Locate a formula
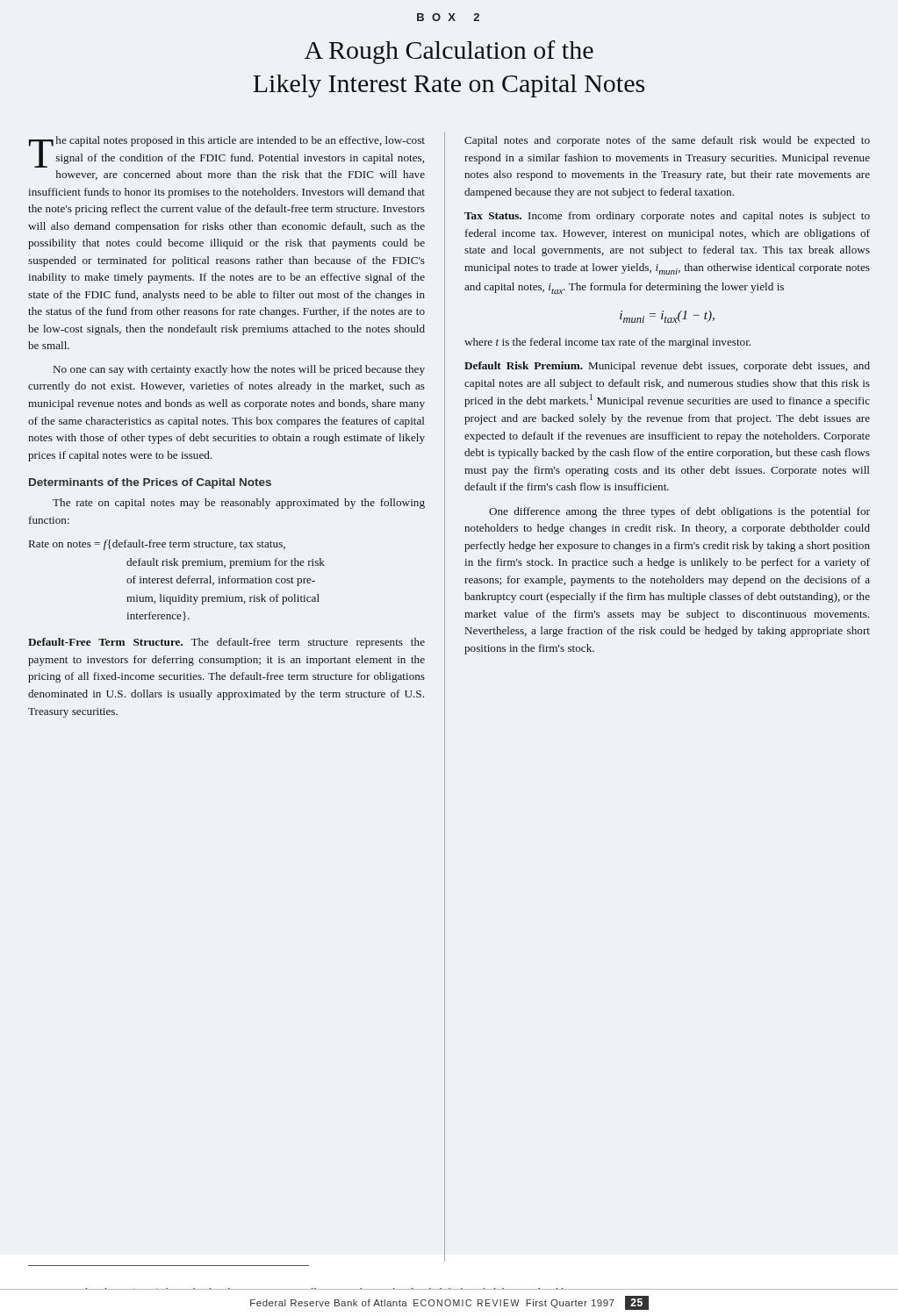The height and width of the screenshot is (1316, 898). pyautogui.click(x=667, y=316)
